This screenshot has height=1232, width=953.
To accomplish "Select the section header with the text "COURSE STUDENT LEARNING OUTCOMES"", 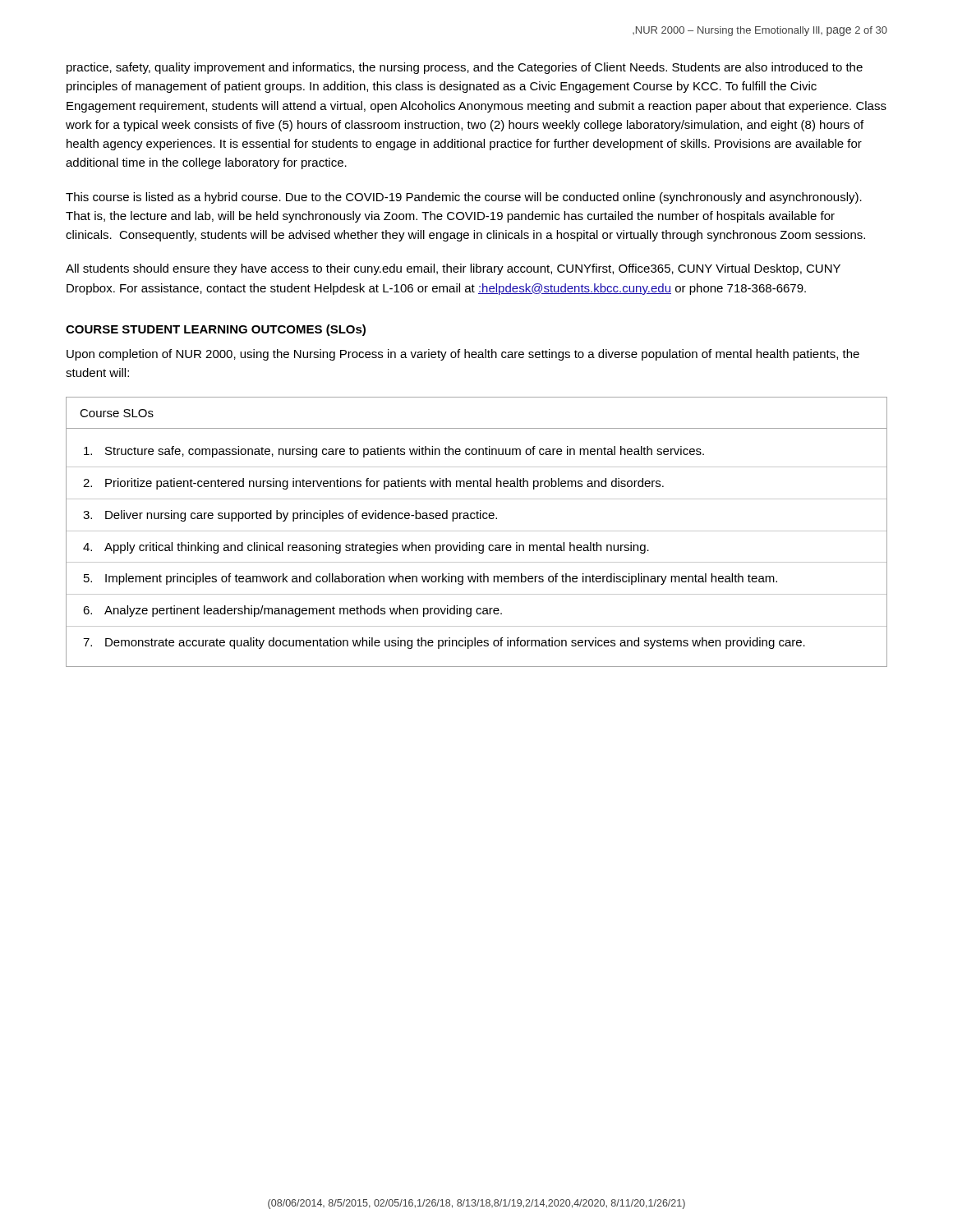I will tap(216, 329).
